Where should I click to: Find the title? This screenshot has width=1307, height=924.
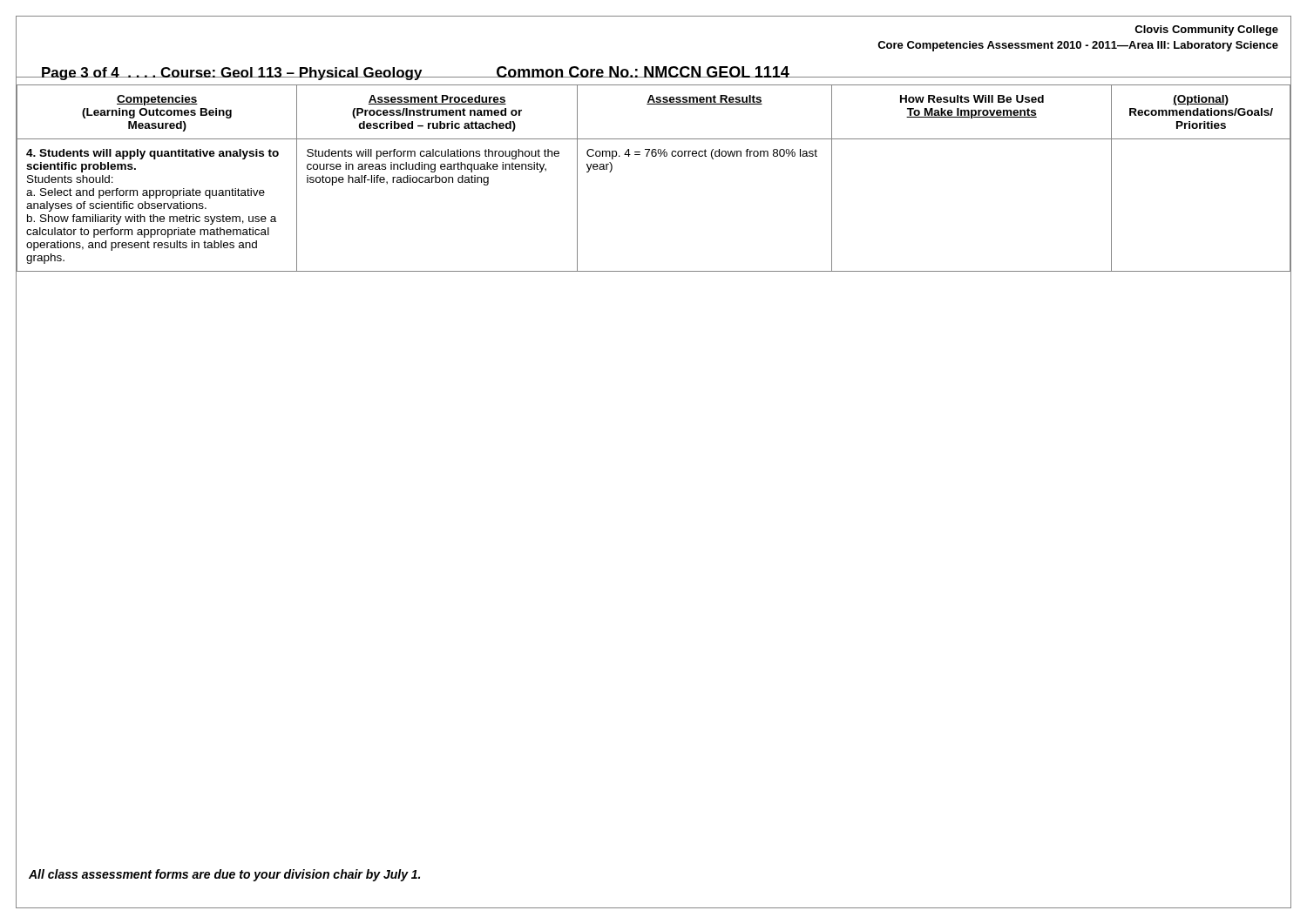(415, 73)
